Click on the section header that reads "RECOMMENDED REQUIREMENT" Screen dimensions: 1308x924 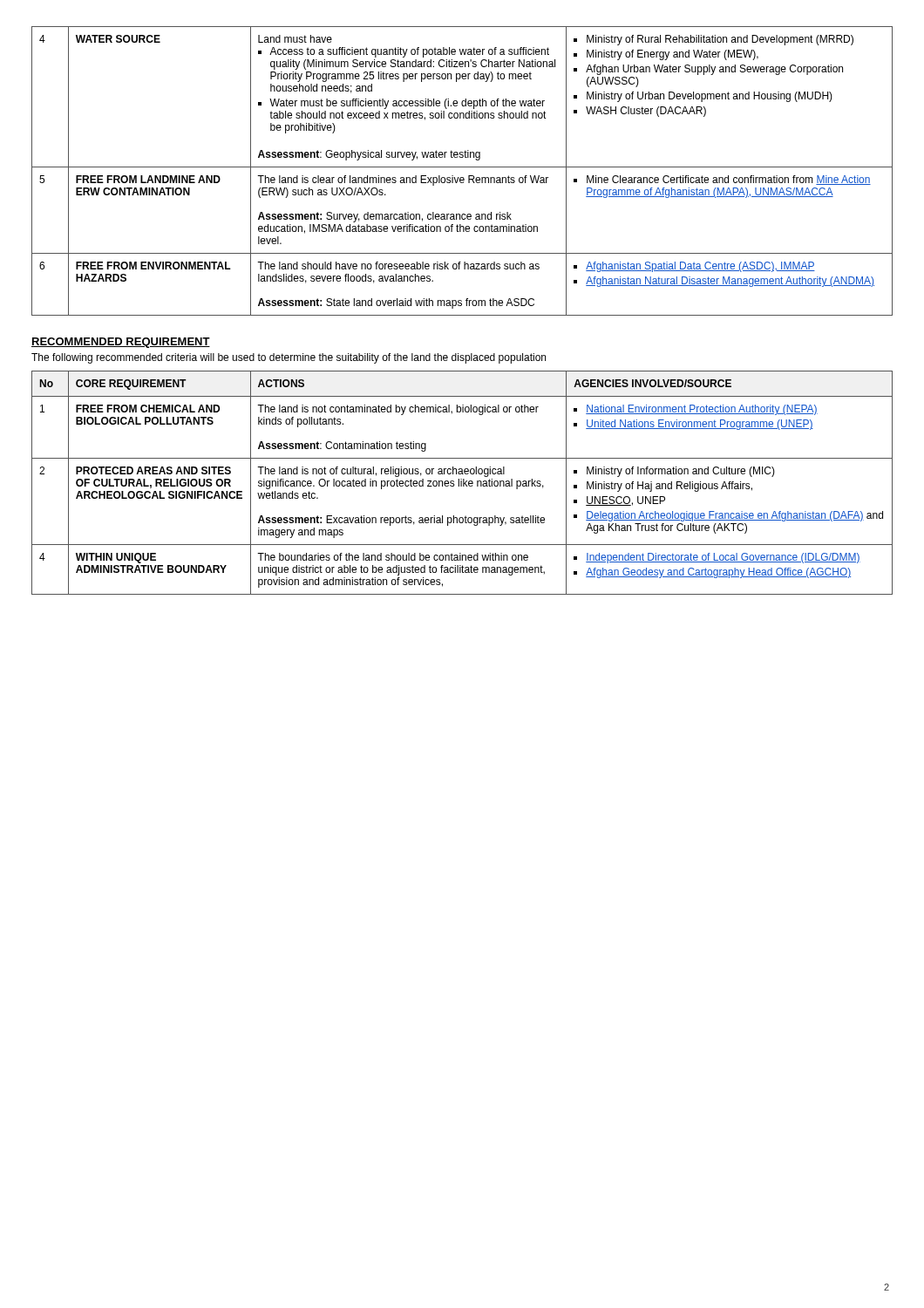[x=120, y=341]
